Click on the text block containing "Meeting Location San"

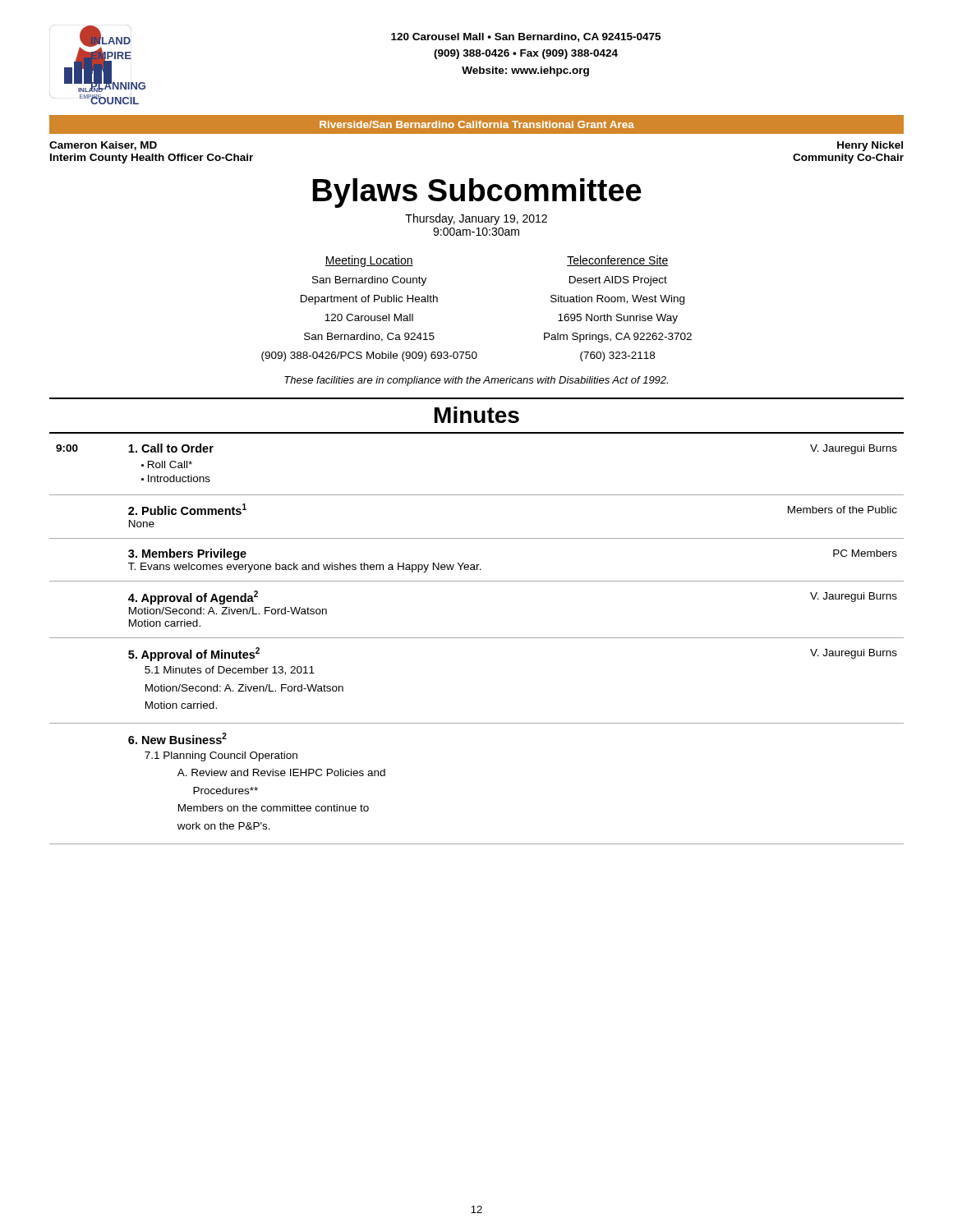coord(361,261)
